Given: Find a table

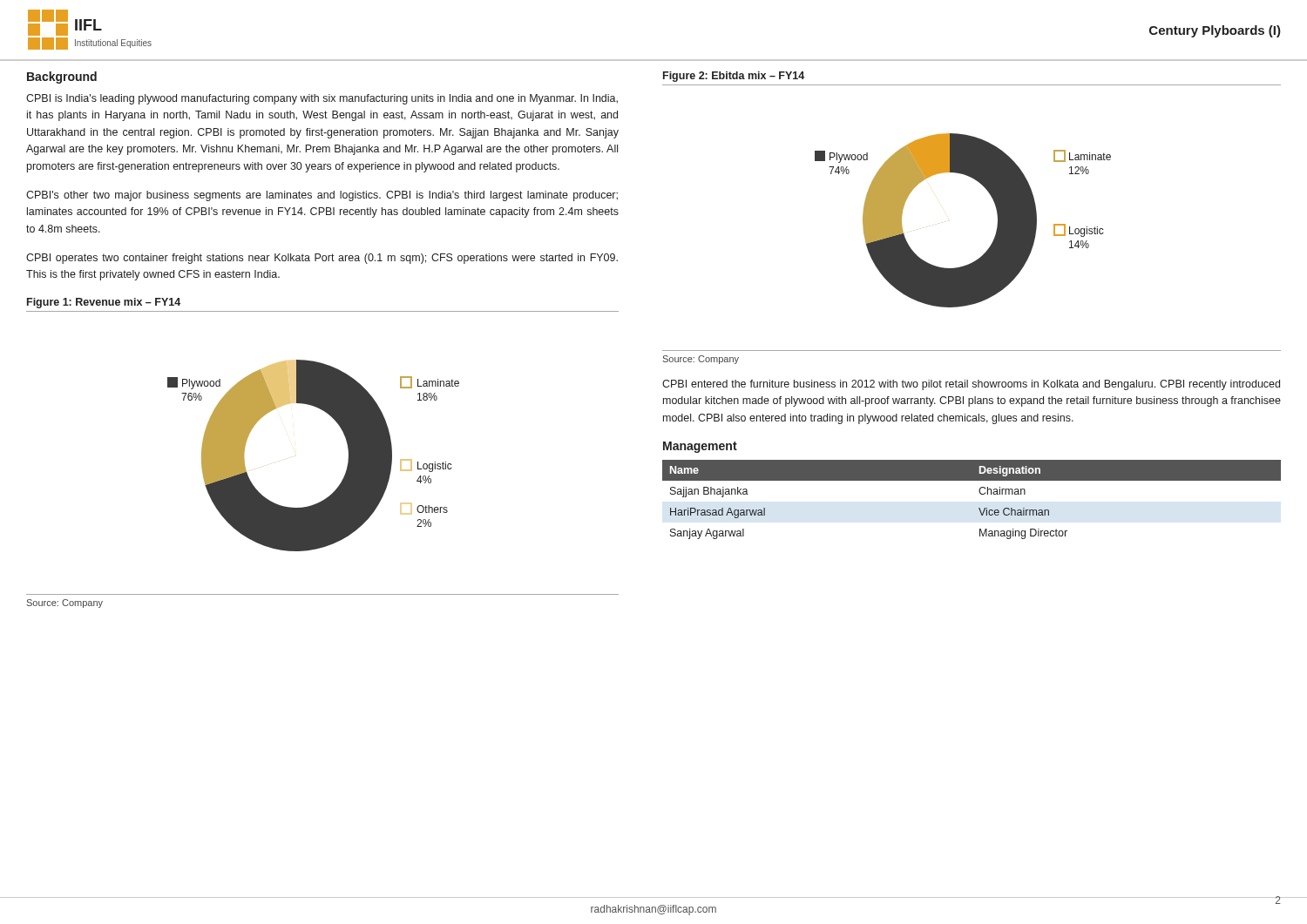Looking at the screenshot, I should 972,502.
